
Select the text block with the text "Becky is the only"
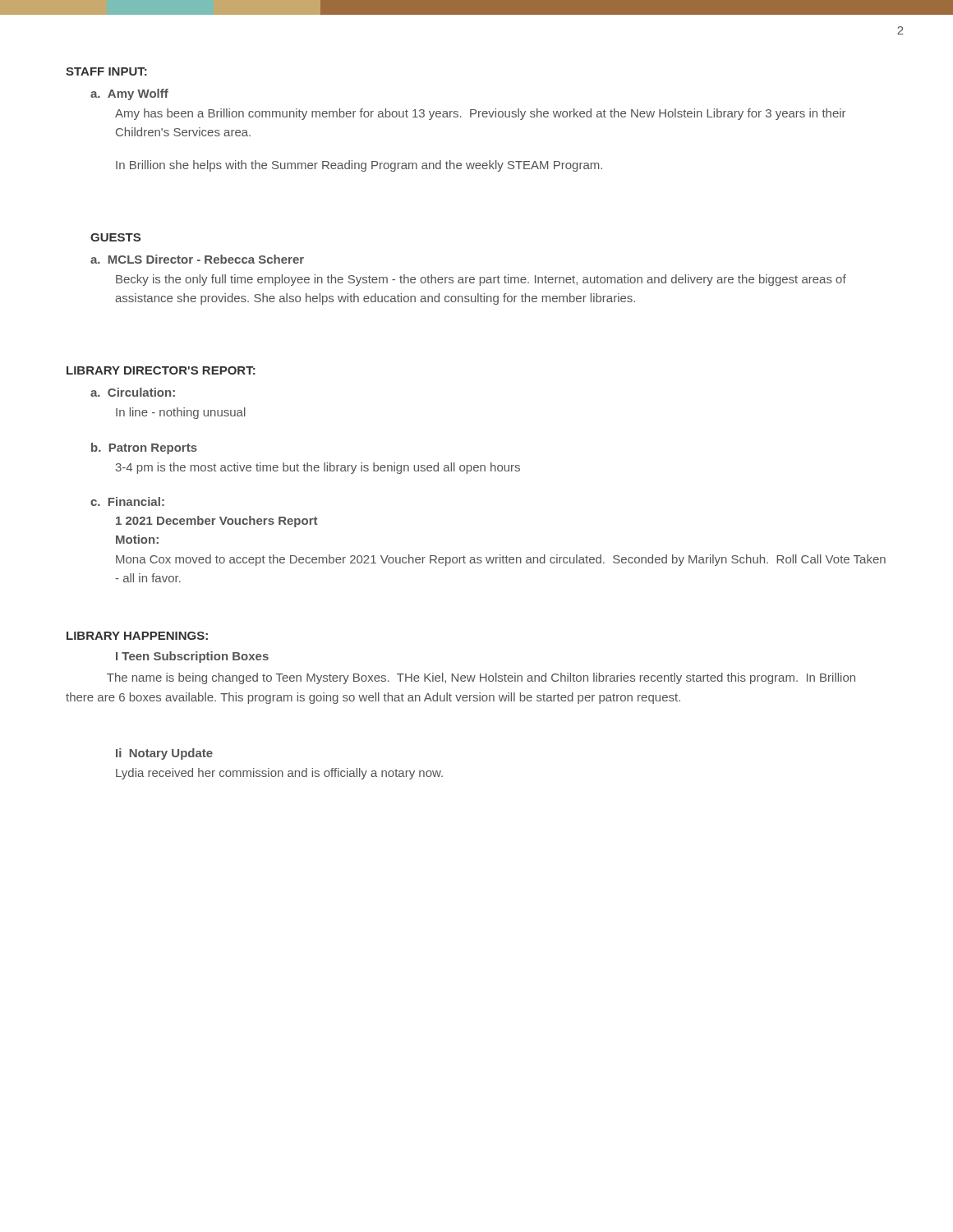click(x=480, y=288)
